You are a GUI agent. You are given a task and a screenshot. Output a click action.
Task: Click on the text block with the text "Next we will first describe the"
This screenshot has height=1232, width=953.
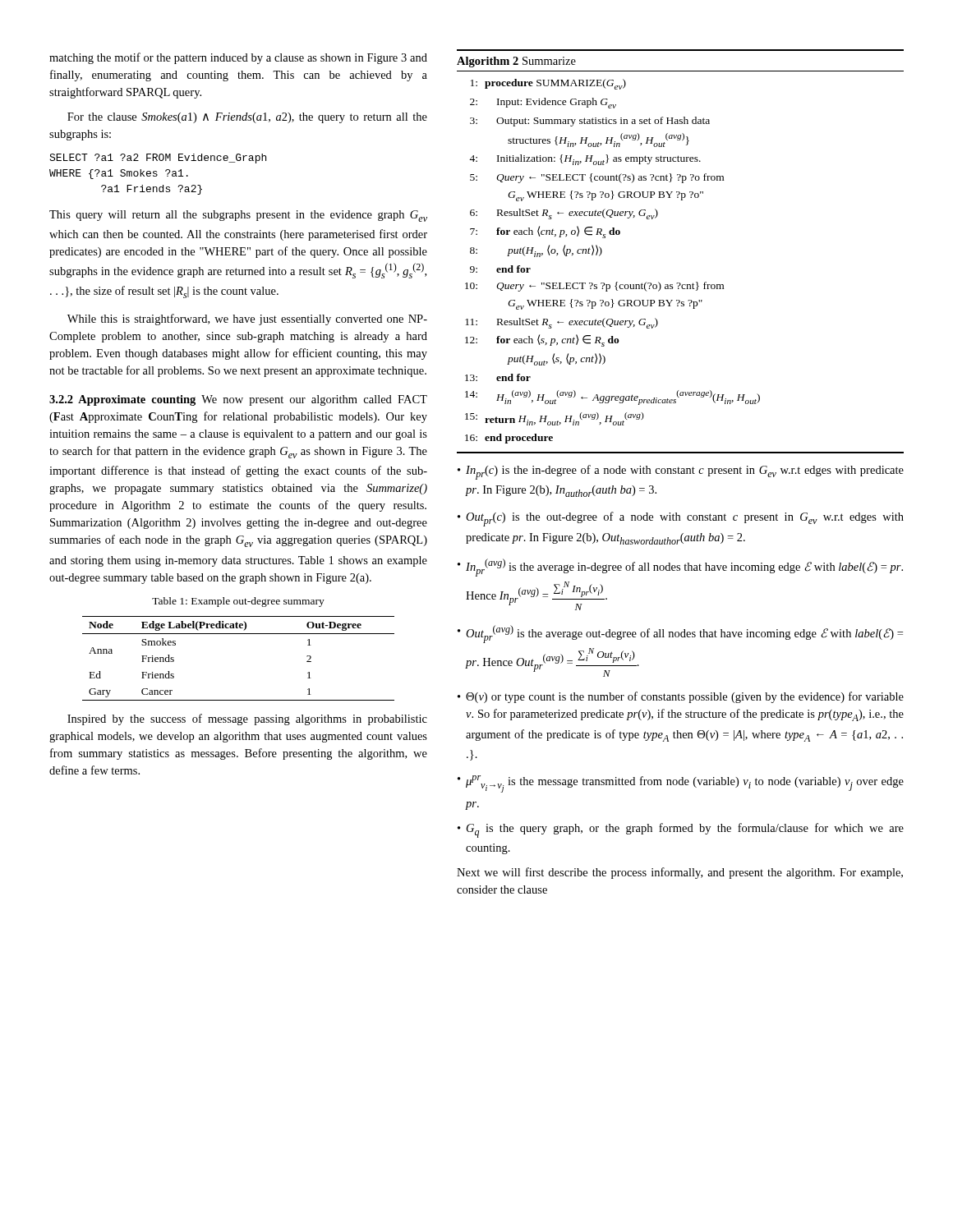click(x=680, y=882)
